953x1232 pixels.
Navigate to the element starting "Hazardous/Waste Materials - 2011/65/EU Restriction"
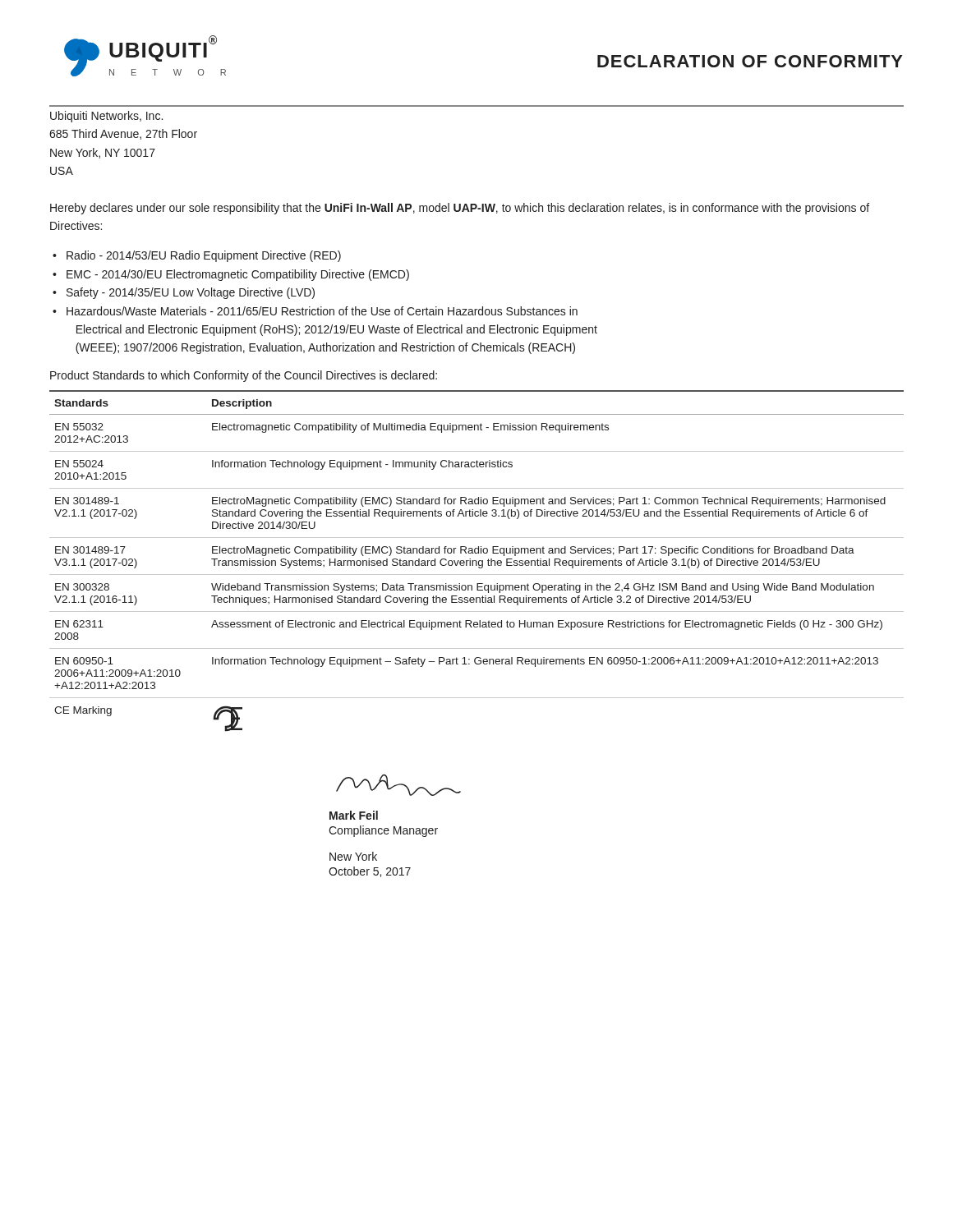click(331, 329)
